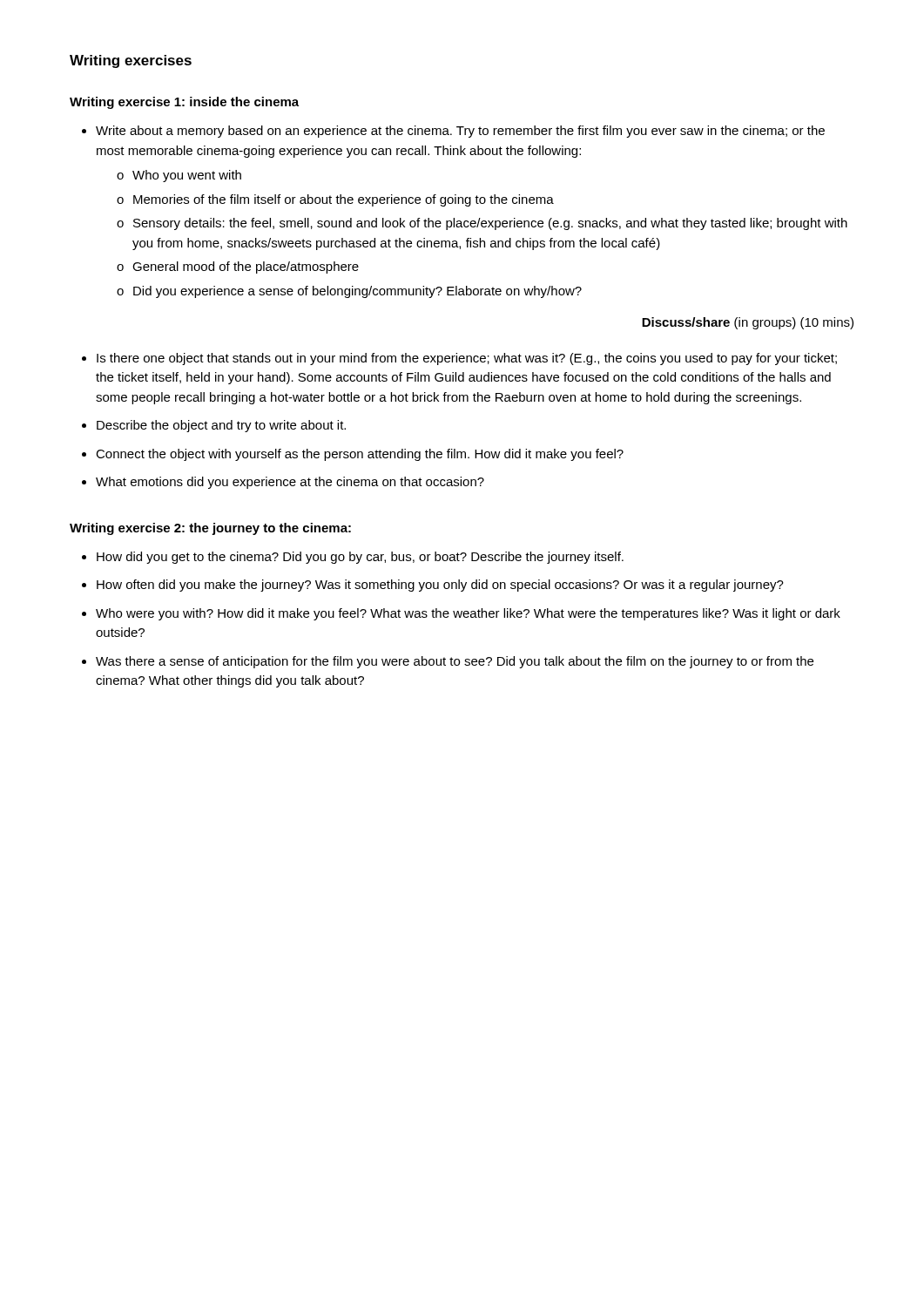This screenshot has width=924, height=1307.
Task: Select the passage starting "Who were you"
Action: 468,622
